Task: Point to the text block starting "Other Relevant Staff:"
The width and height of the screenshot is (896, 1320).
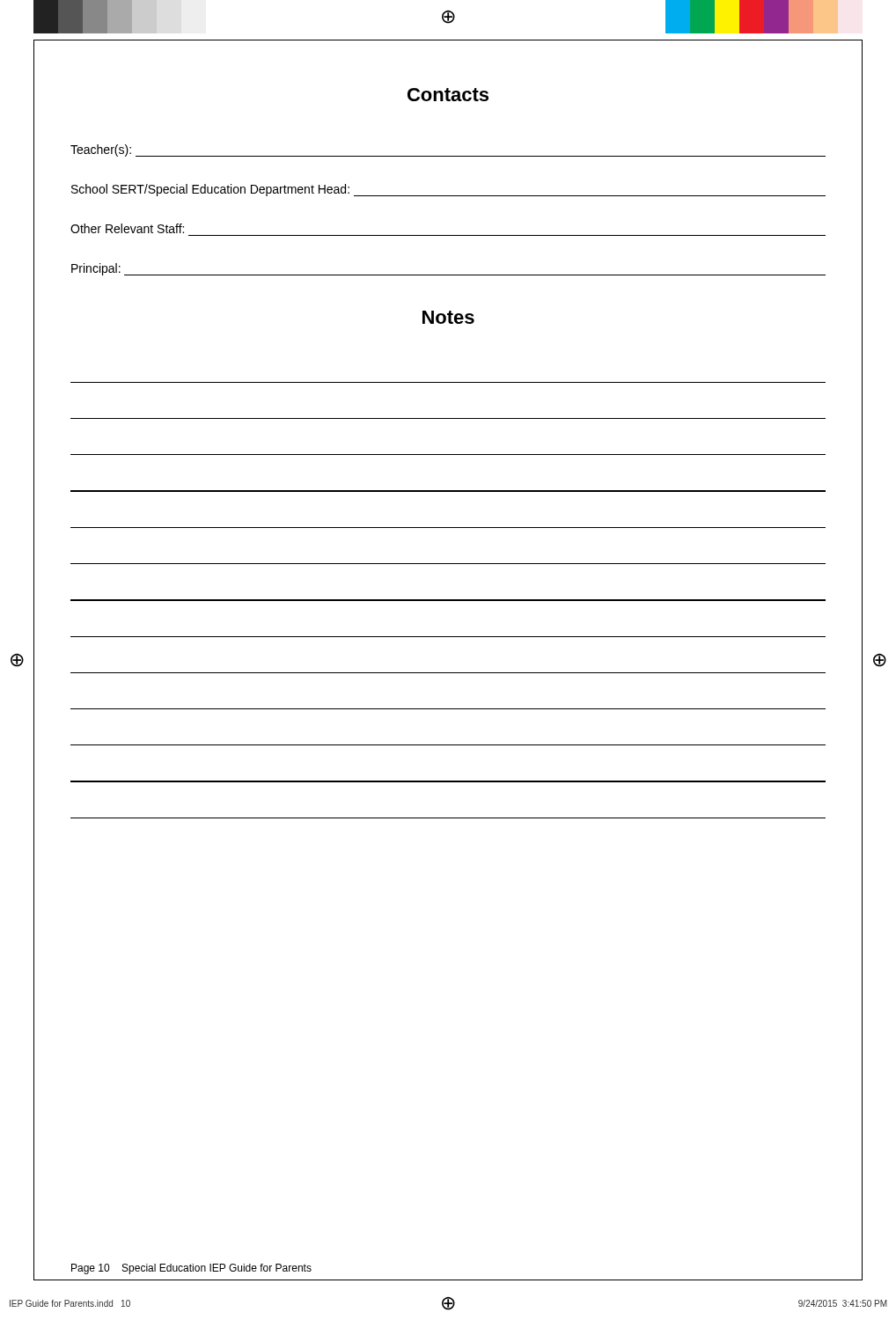Action: (448, 228)
